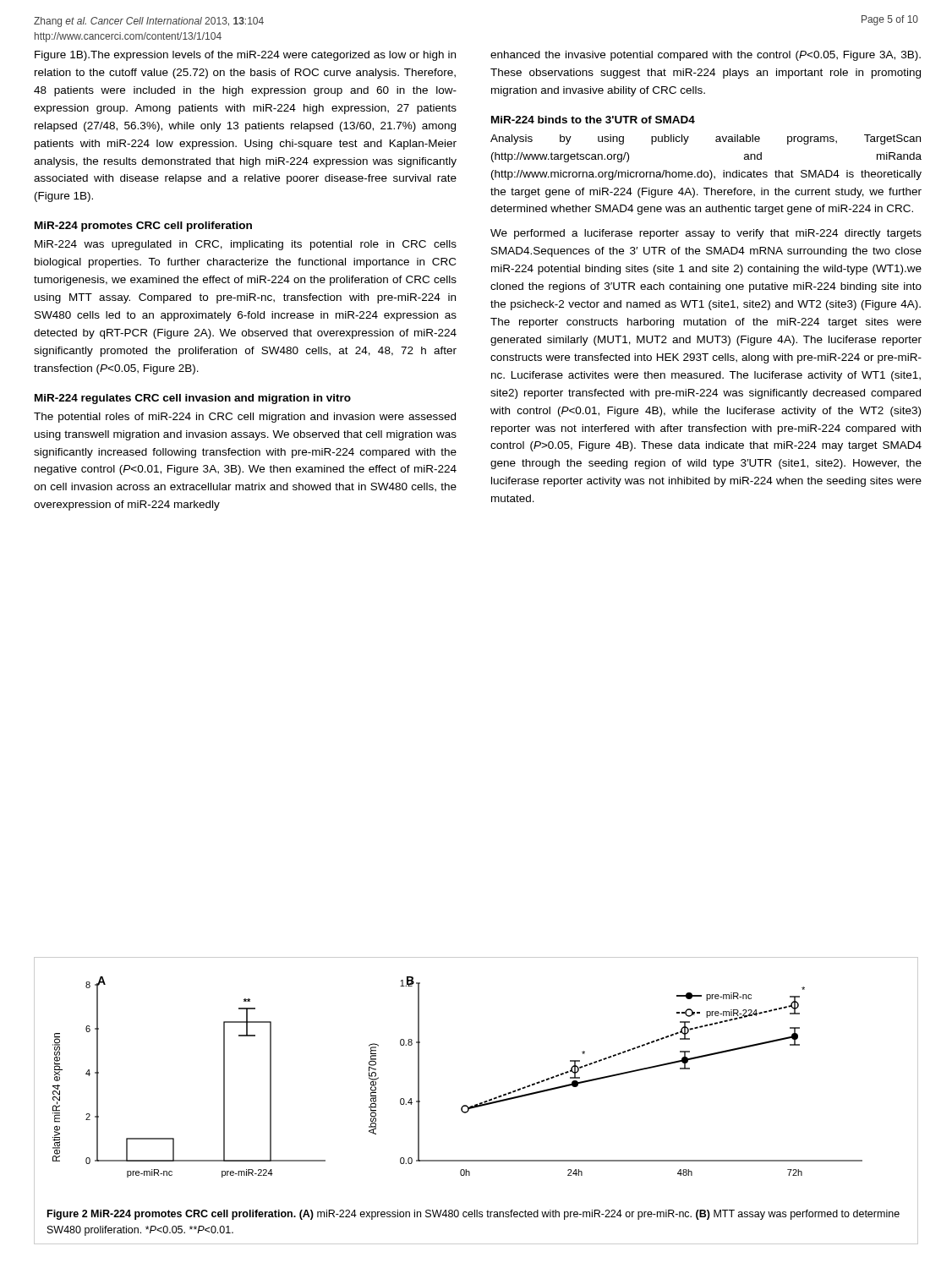Click on the line chart
Screen dimensions: 1268x952
point(634,1084)
